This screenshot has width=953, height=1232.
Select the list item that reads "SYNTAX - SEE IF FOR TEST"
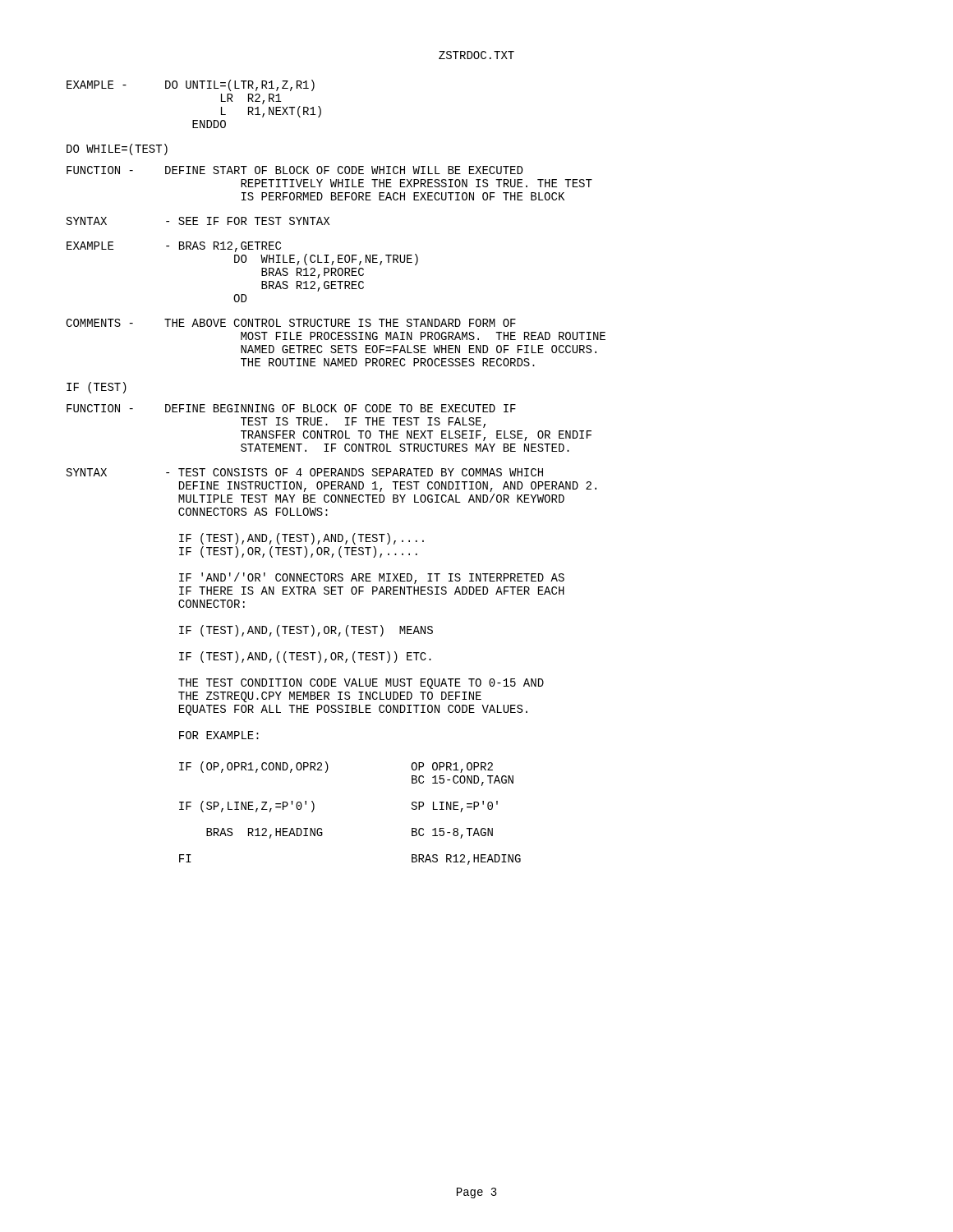click(198, 221)
